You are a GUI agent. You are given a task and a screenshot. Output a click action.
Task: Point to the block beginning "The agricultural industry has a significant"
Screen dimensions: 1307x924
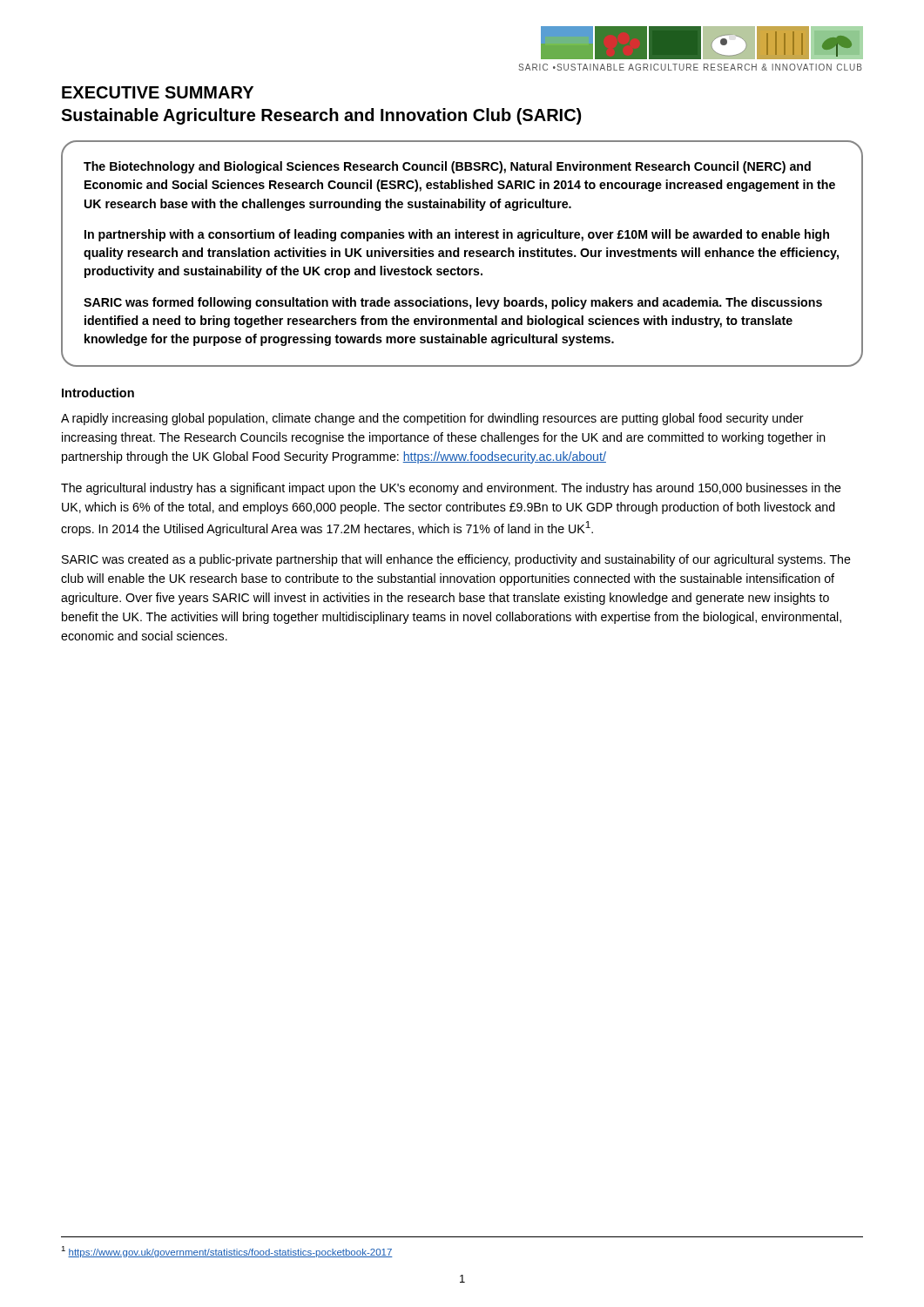451,508
